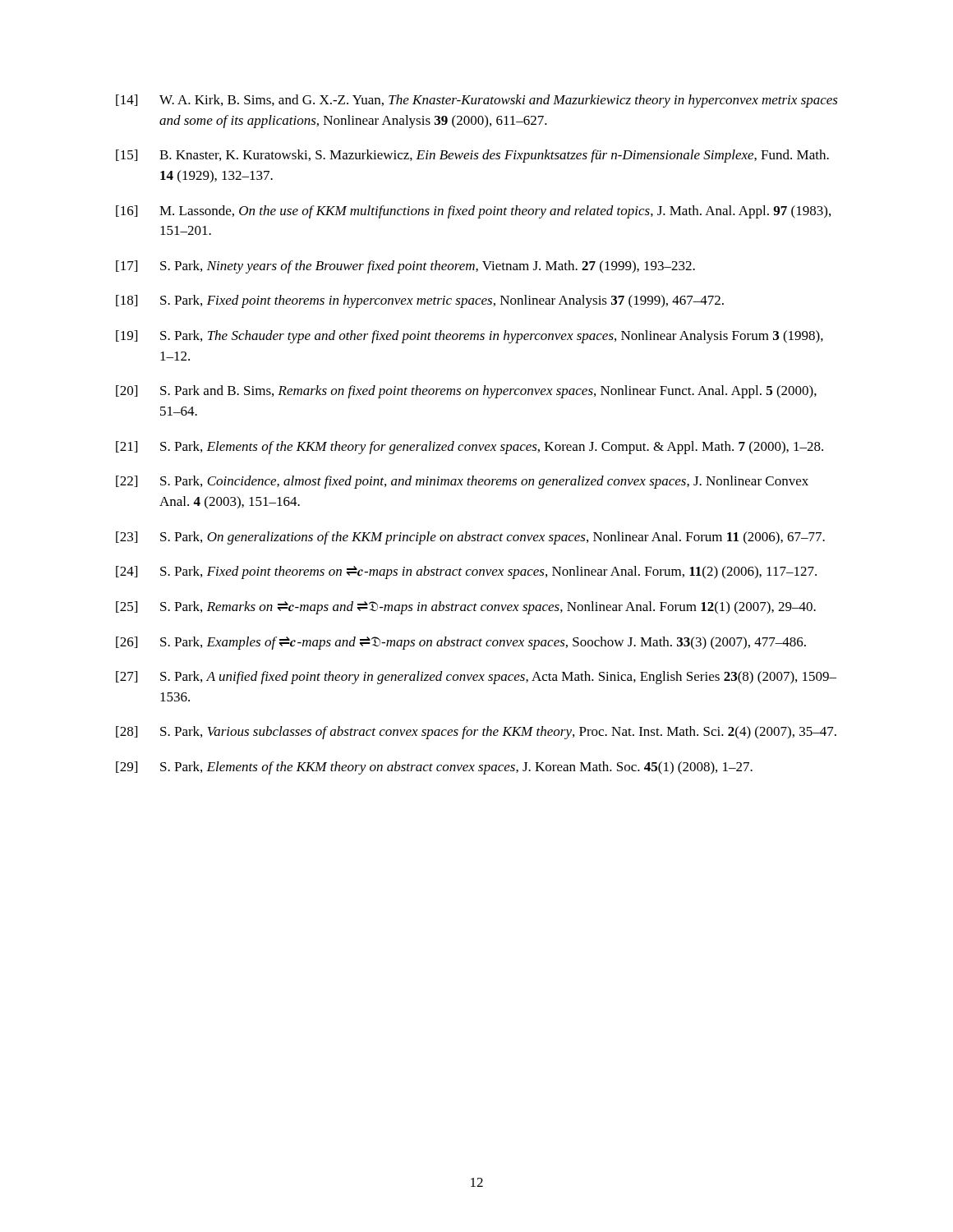953x1232 pixels.
Task: Point to the text block starting "[29] S. Park, Elements of the KKM"
Action: pyautogui.click(x=476, y=767)
